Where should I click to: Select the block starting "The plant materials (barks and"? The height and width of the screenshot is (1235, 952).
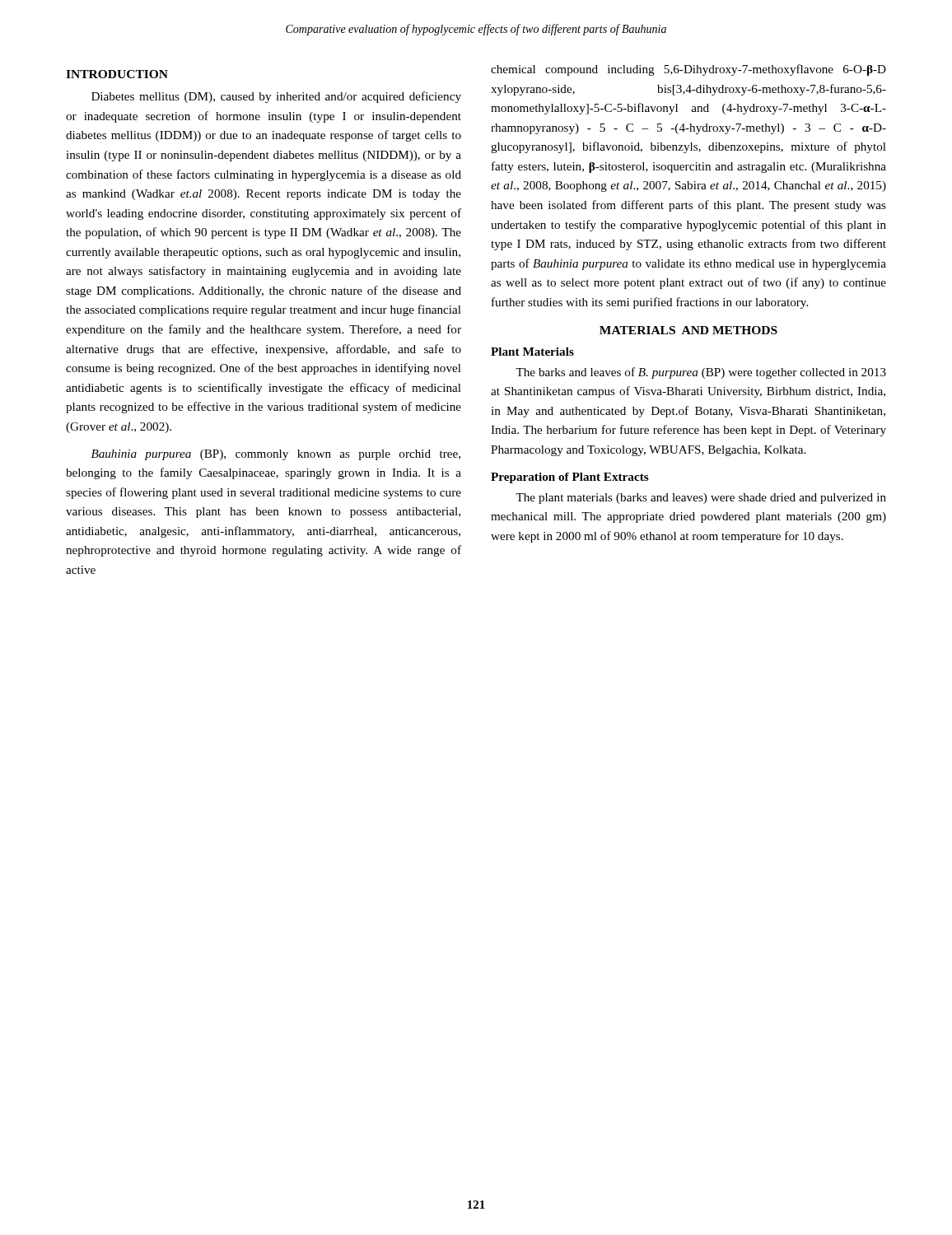[x=688, y=516]
